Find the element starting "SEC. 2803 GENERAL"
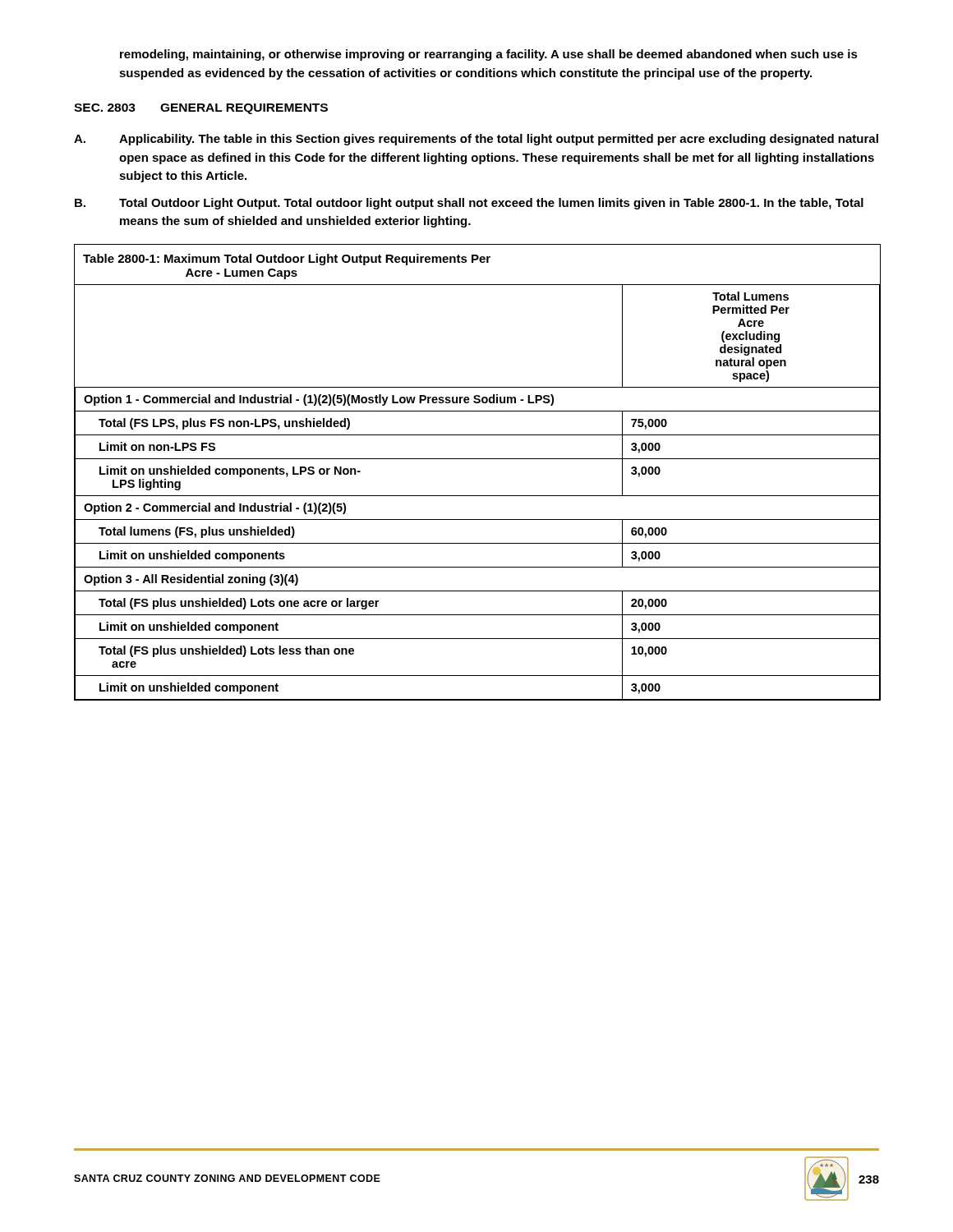 pyautogui.click(x=201, y=108)
